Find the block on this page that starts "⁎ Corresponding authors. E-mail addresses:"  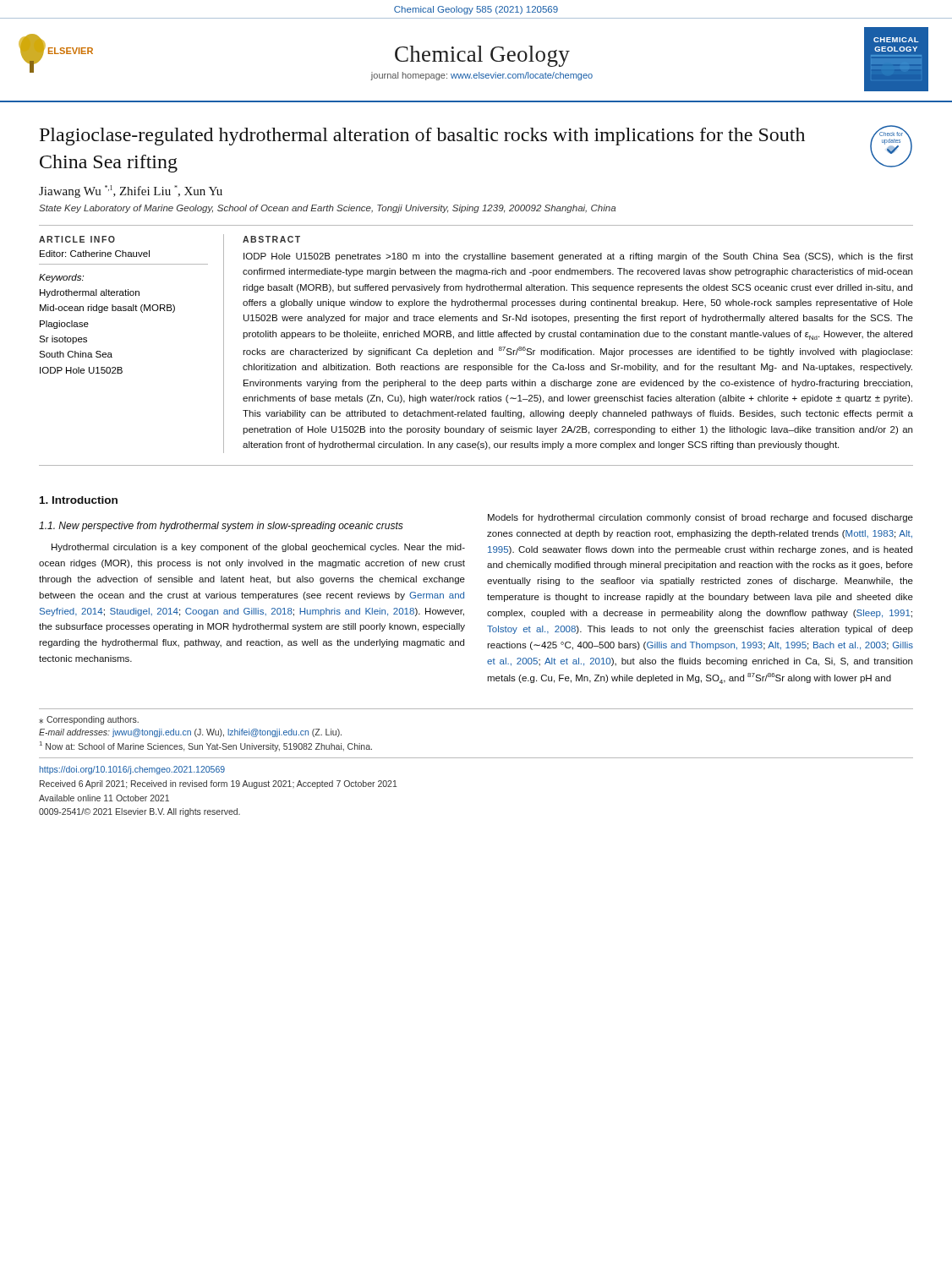[x=89, y=720]
